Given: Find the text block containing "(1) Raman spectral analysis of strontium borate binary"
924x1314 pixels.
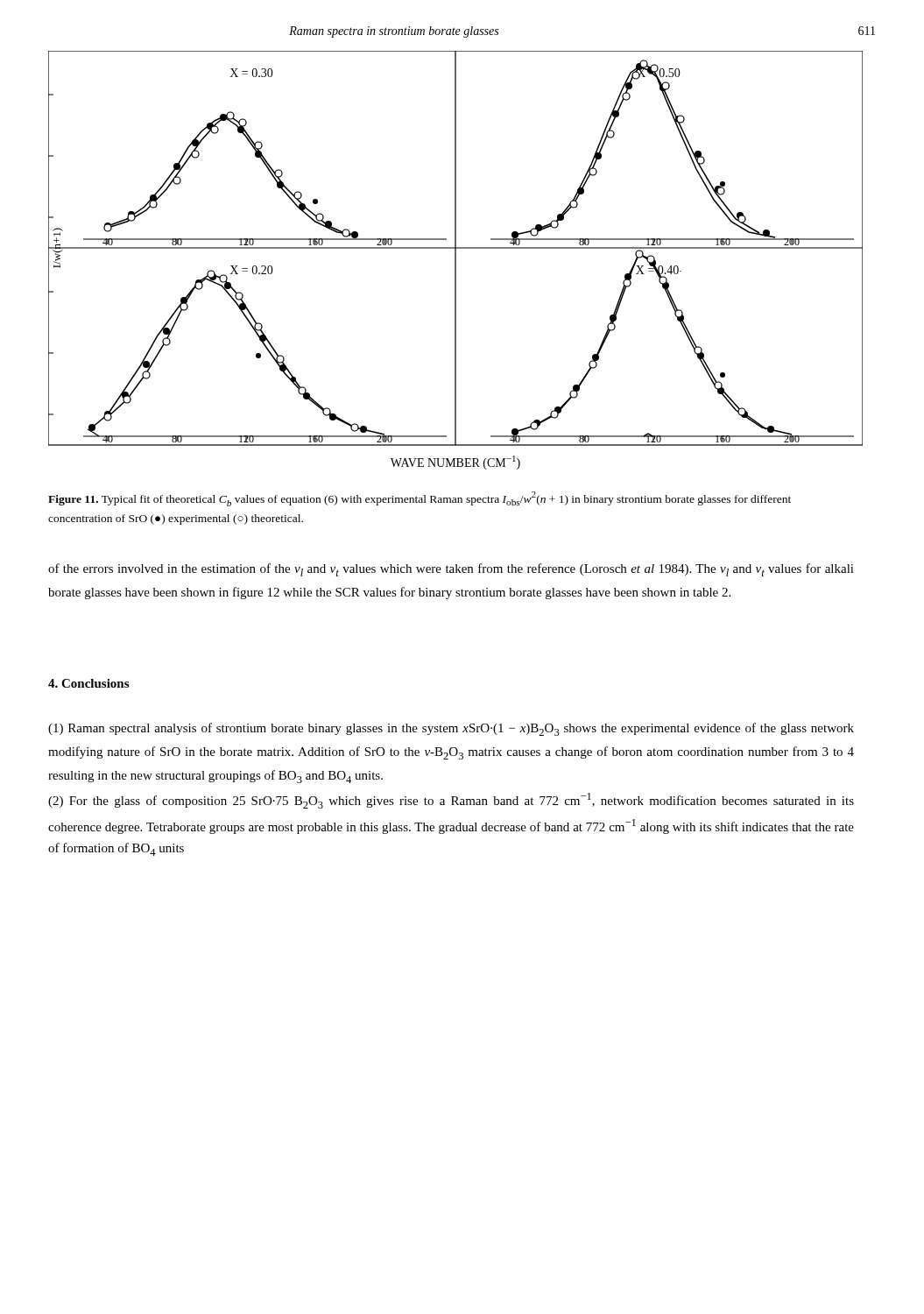Looking at the screenshot, I should 451,790.
